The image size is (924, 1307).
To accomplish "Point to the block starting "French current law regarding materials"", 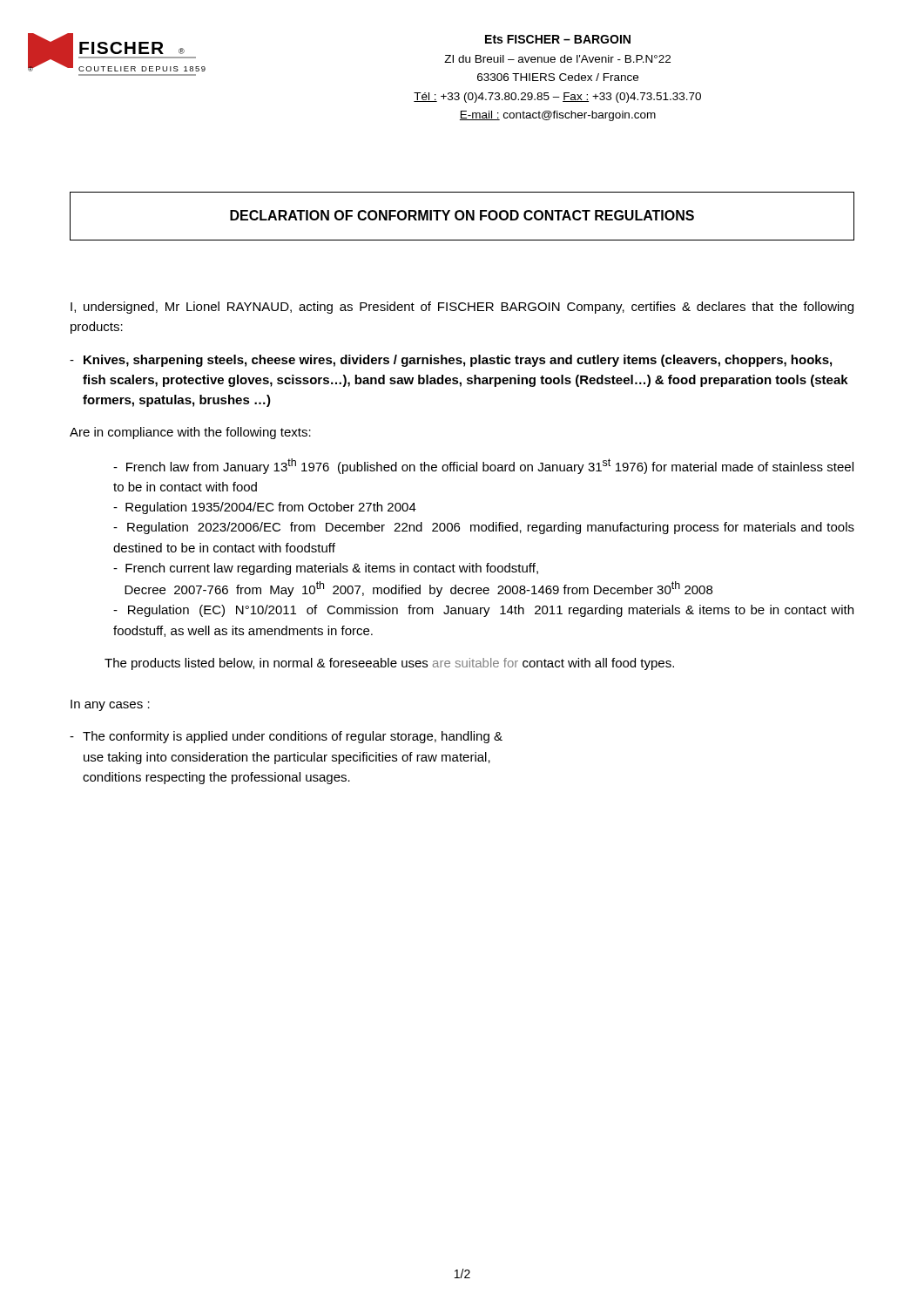I will click(413, 578).
